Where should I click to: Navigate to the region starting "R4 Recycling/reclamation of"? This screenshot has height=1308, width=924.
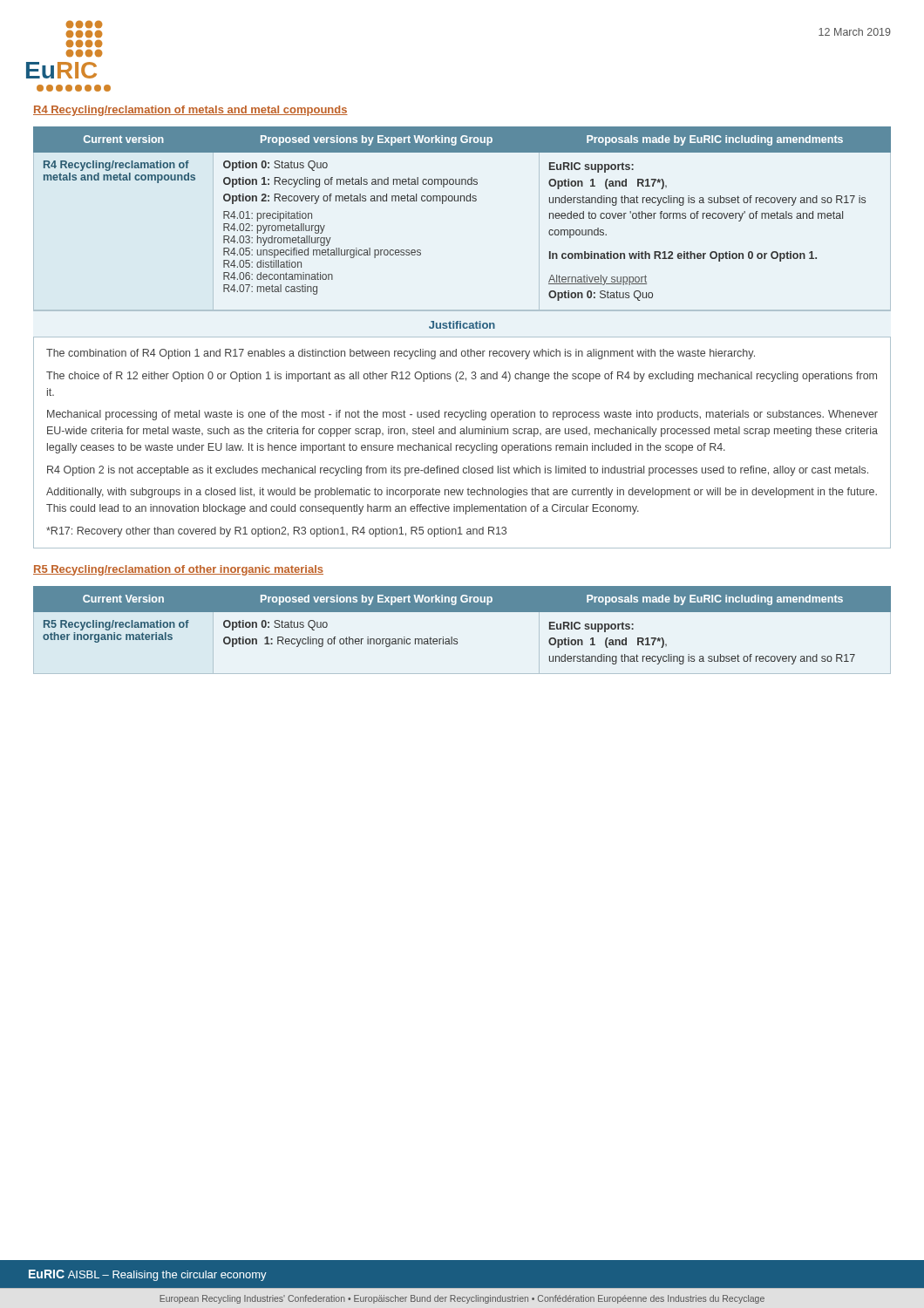pyautogui.click(x=190, y=109)
